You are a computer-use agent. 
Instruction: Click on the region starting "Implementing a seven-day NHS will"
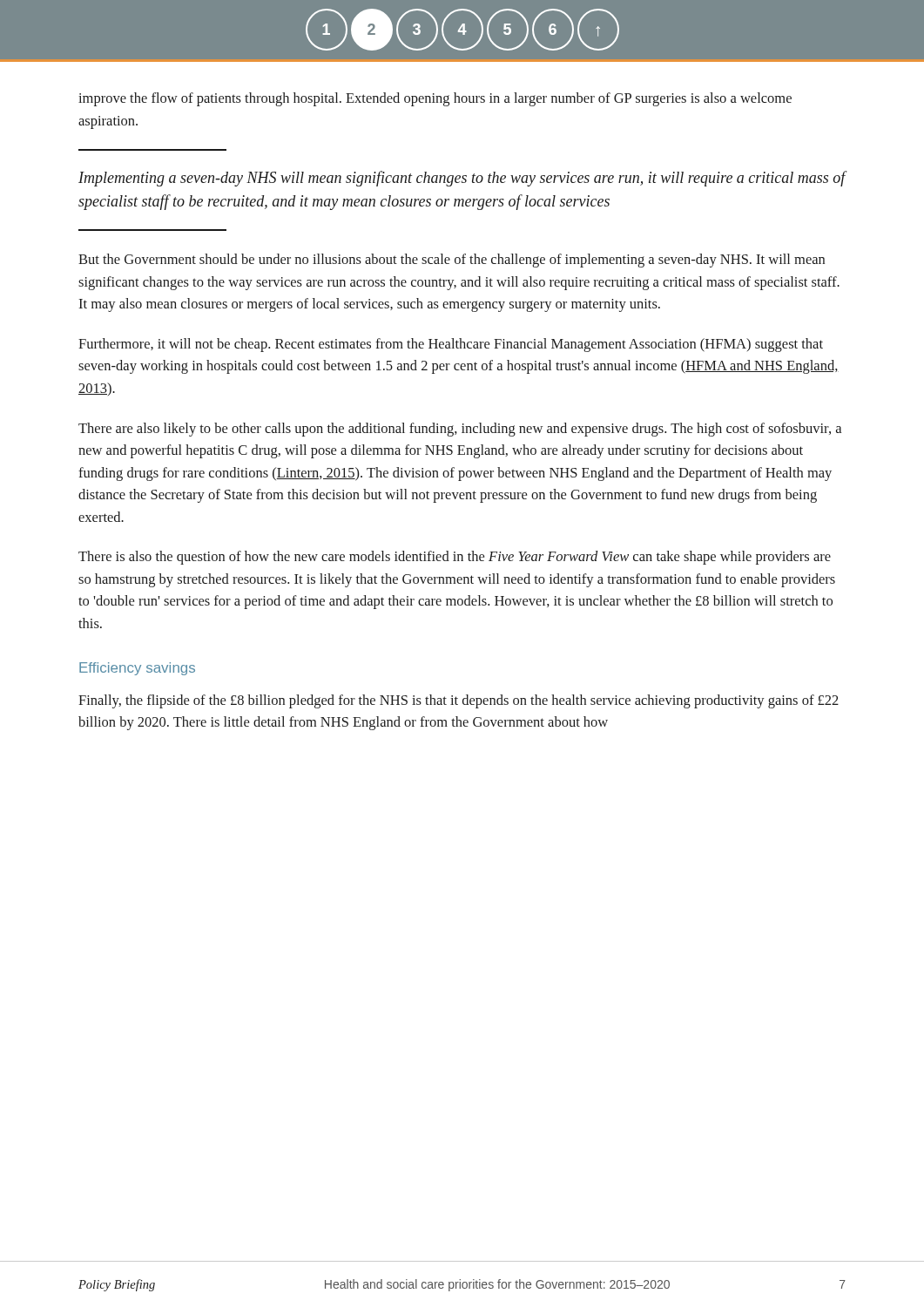[x=462, y=190]
